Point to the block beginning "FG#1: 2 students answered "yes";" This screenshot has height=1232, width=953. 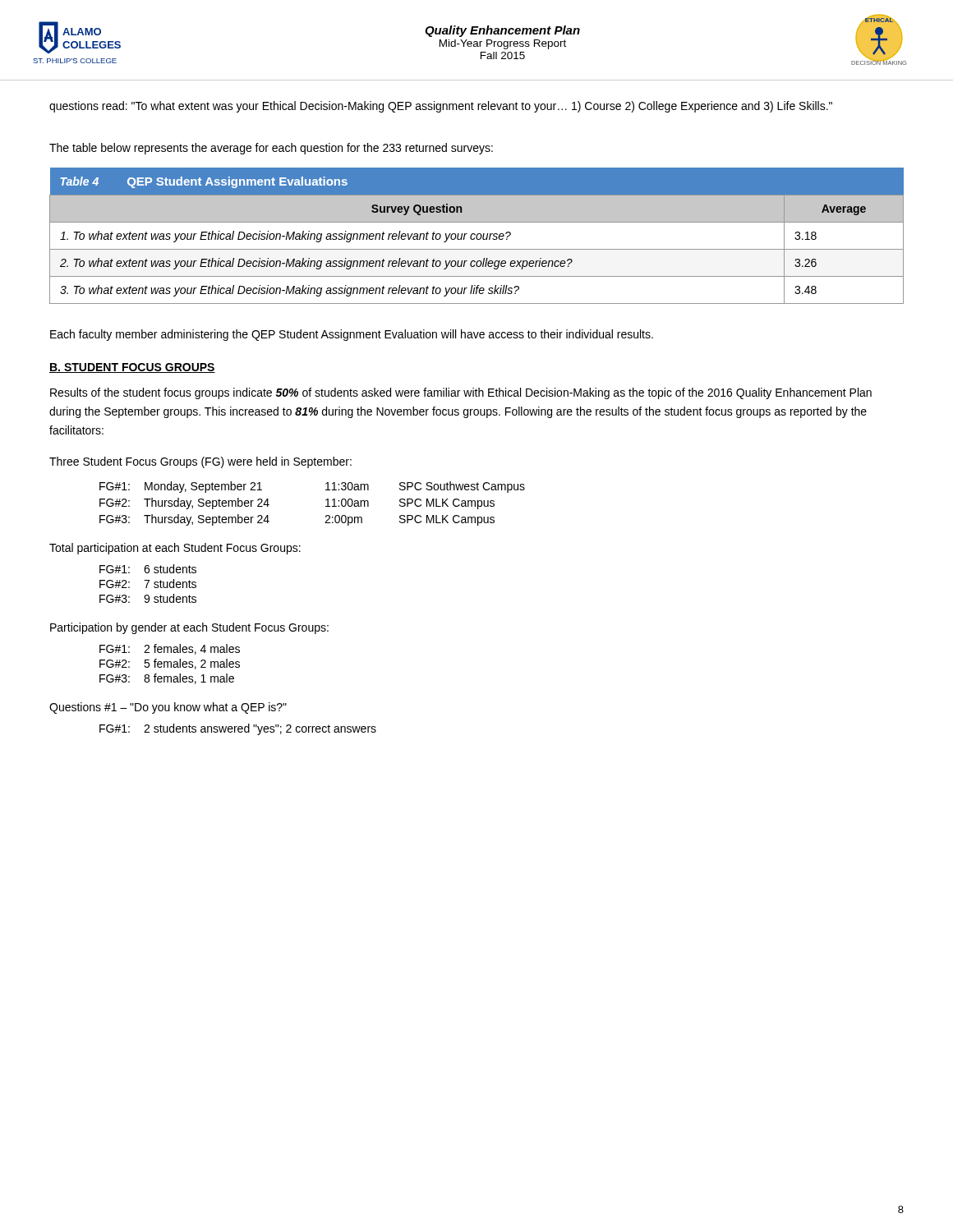click(237, 728)
